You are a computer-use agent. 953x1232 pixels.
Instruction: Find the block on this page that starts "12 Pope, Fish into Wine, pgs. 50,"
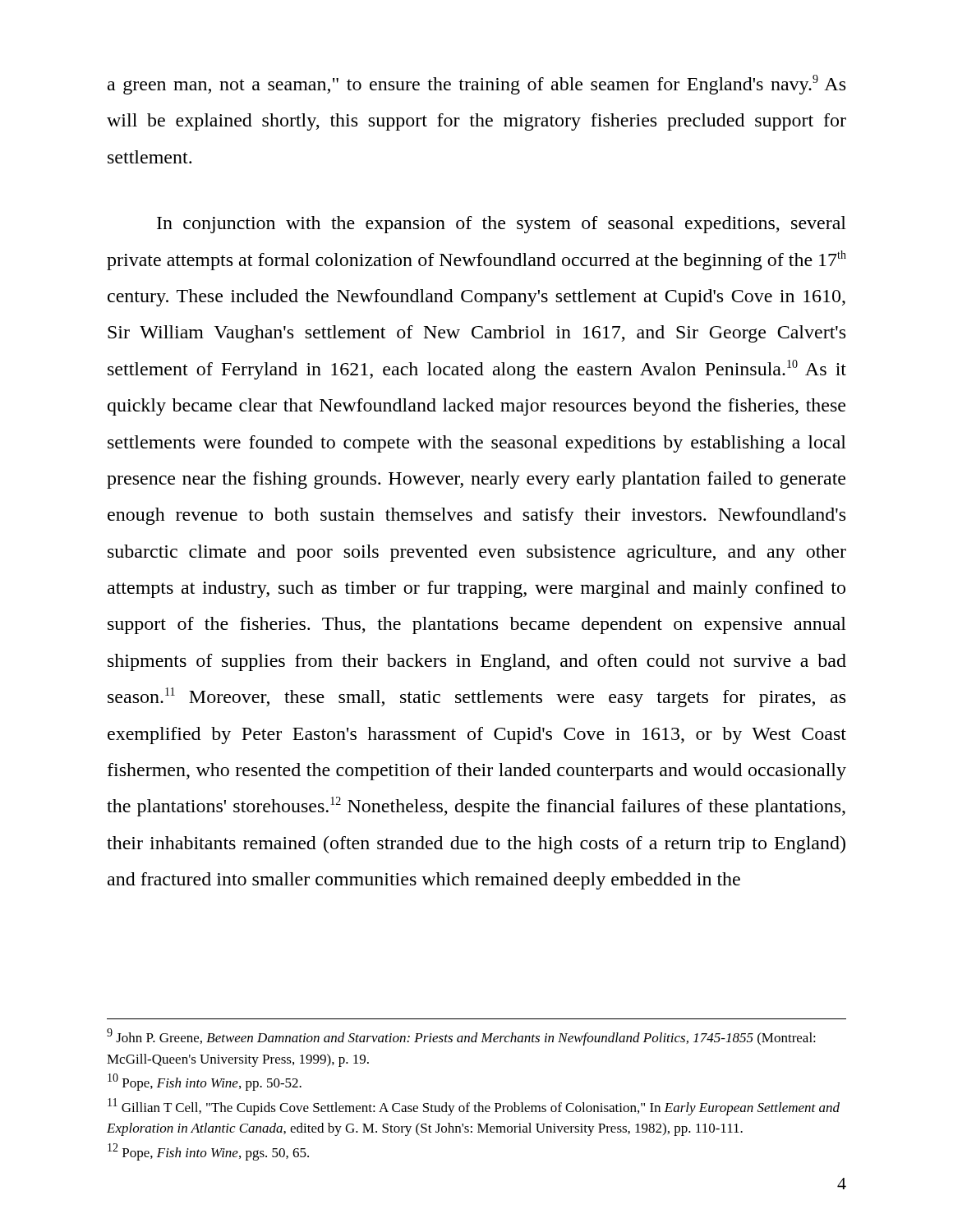[x=208, y=1151]
